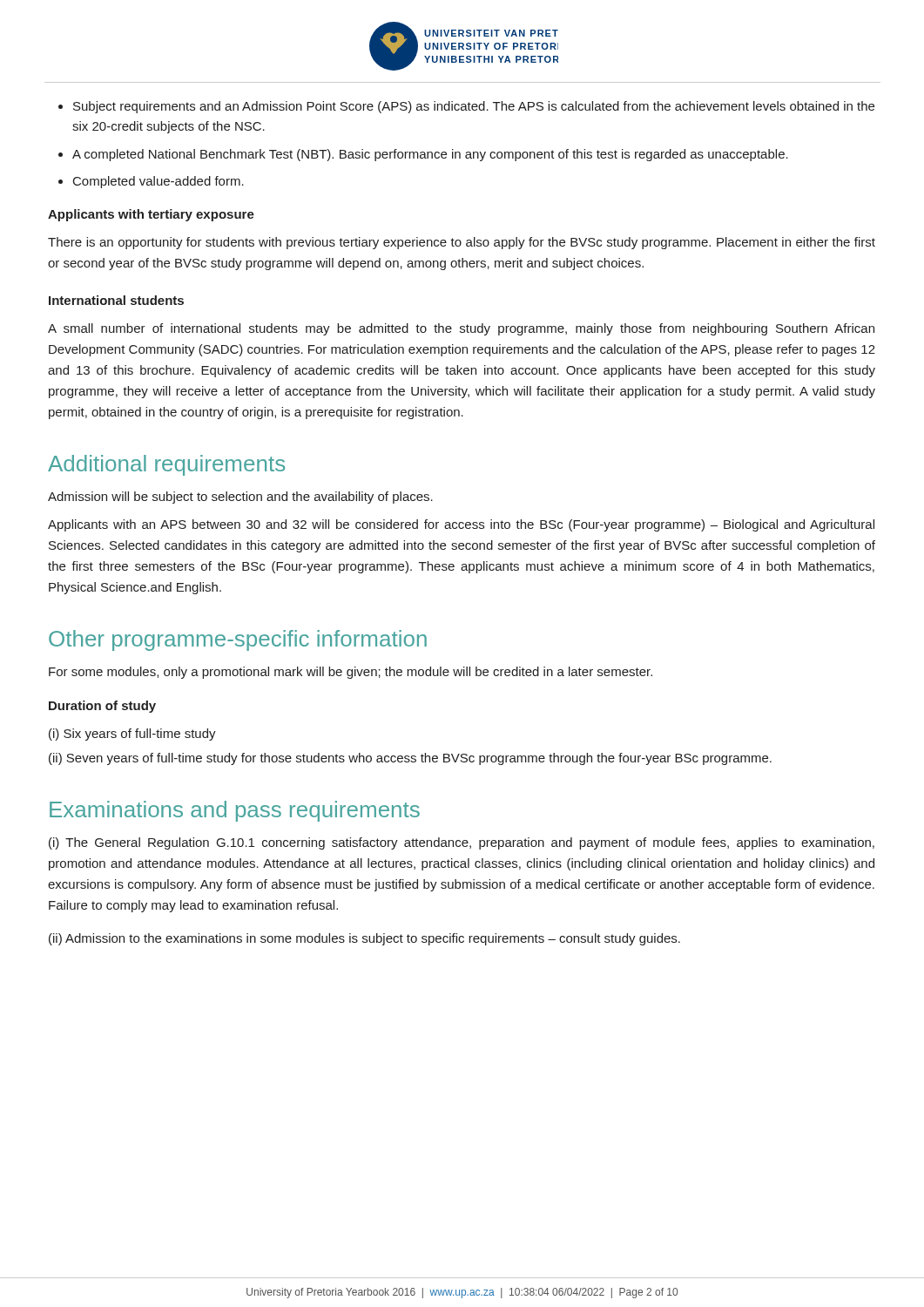Click the passage that begins "(i) The General Regulation G.10.1 concerning satisfactory"

(x=462, y=874)
